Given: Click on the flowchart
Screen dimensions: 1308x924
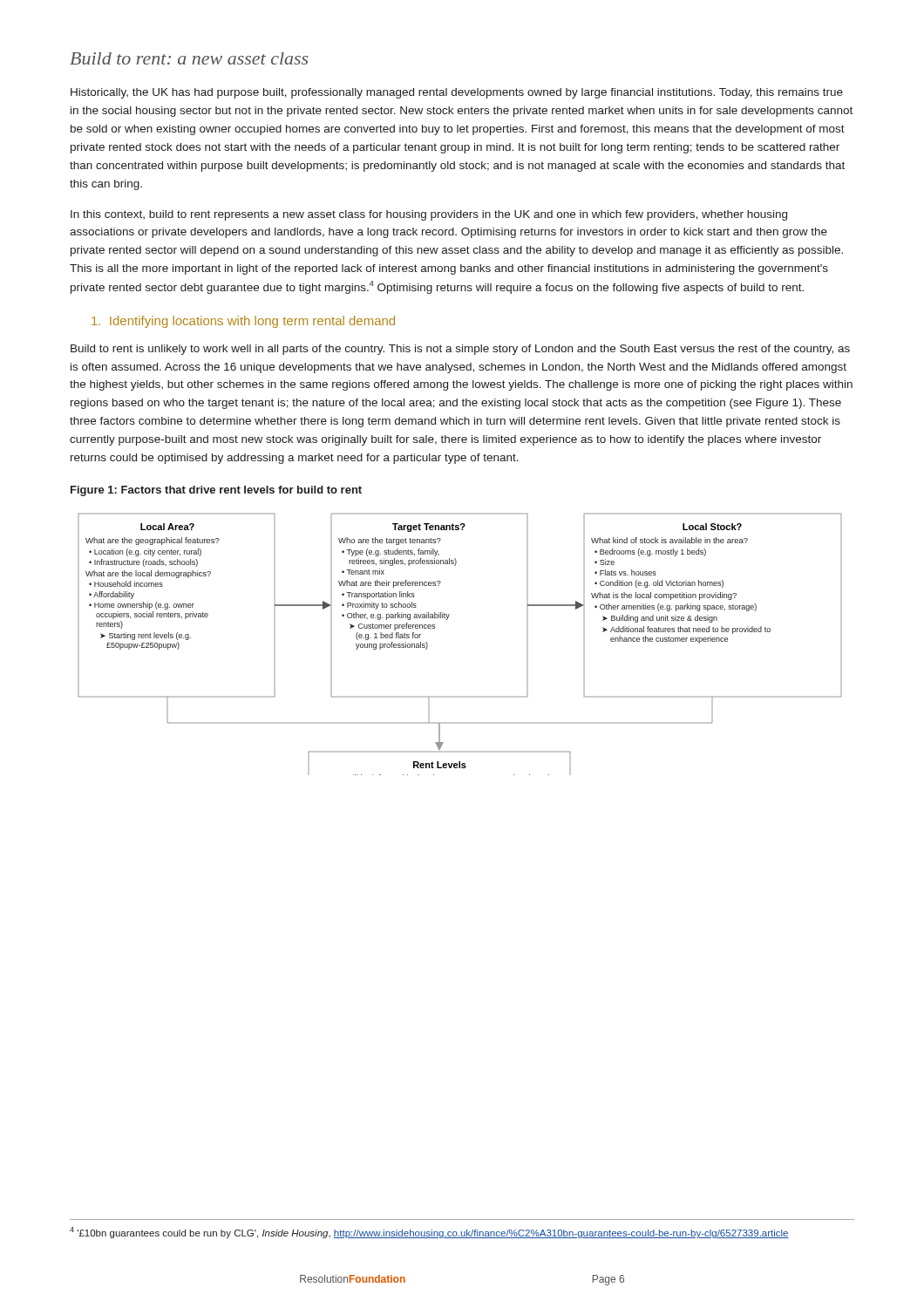Looking at the screenshot, I should 462,640.
